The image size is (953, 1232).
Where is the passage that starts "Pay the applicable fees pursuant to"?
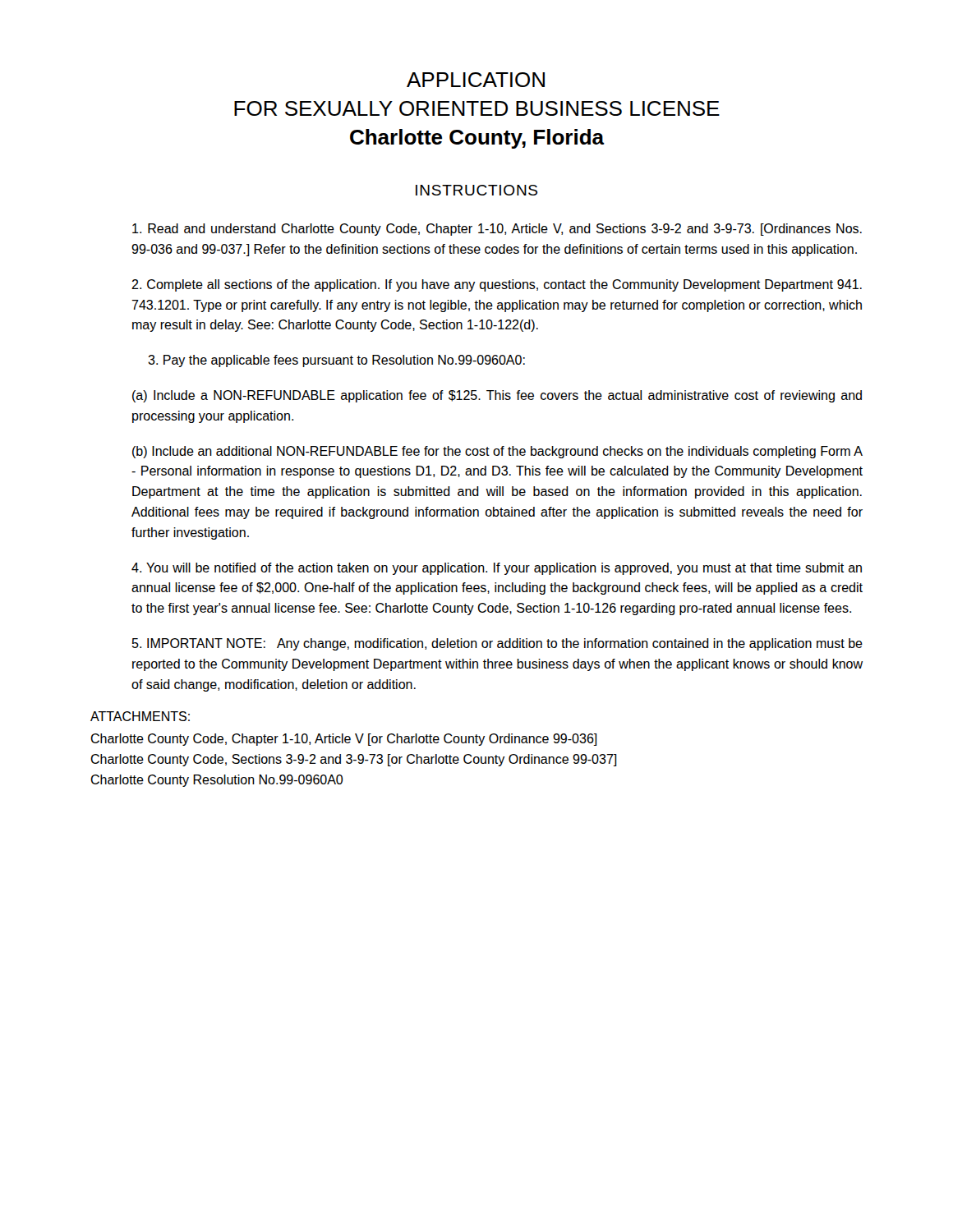(x=337, y=360)
